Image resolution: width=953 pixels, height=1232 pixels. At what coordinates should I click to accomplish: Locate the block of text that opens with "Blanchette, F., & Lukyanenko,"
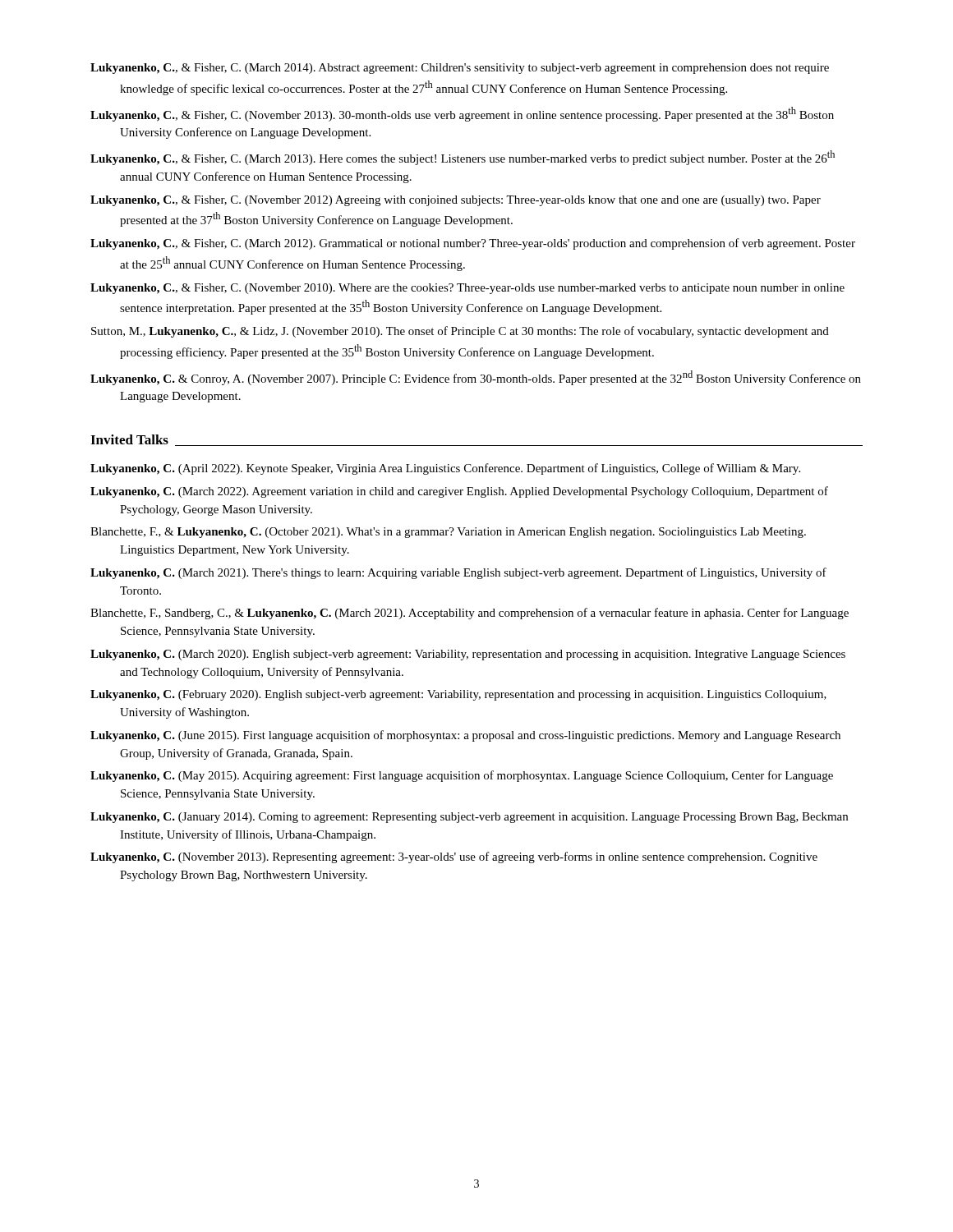click(448, 541)
